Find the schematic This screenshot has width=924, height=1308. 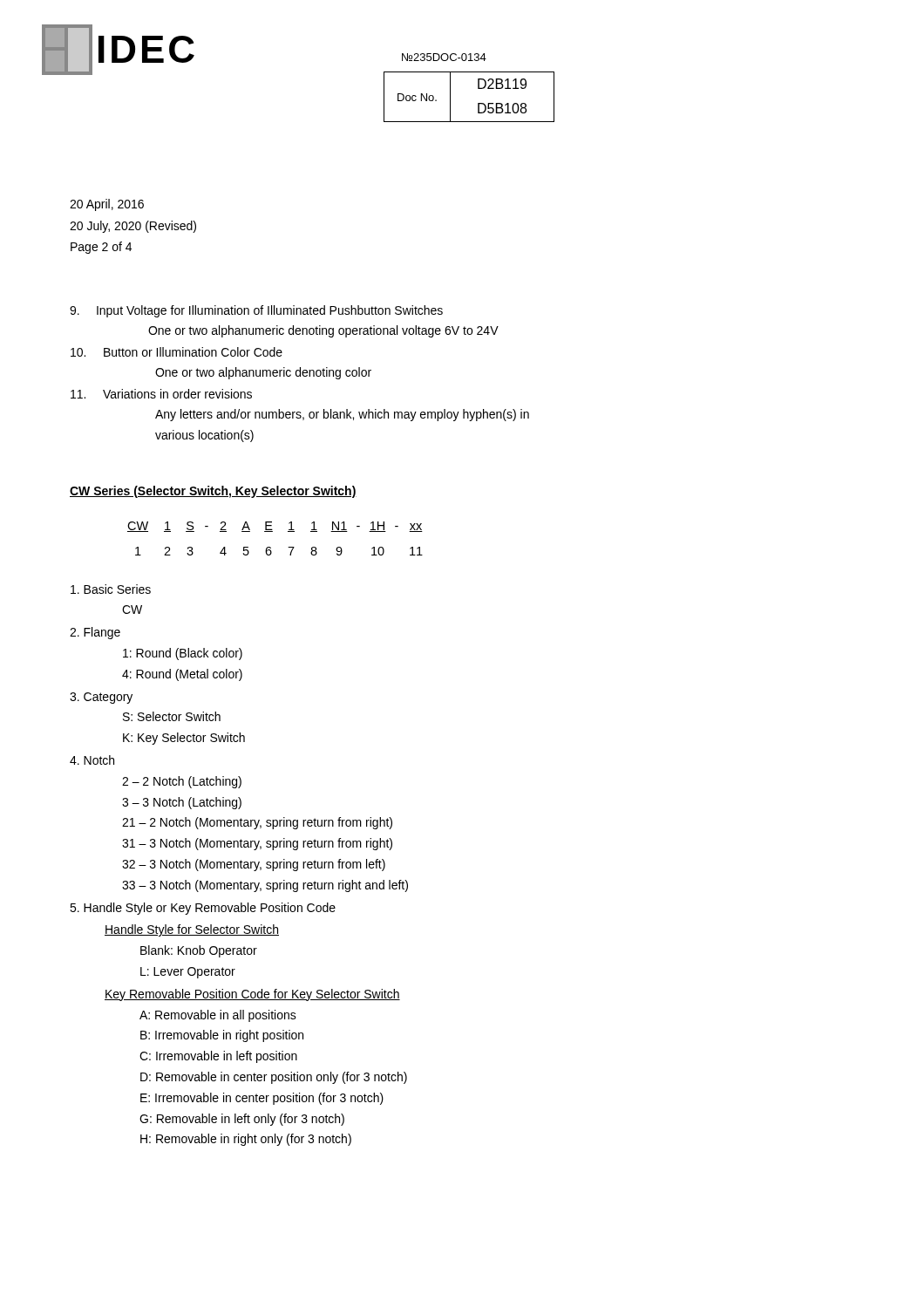(x=499, y=539)
